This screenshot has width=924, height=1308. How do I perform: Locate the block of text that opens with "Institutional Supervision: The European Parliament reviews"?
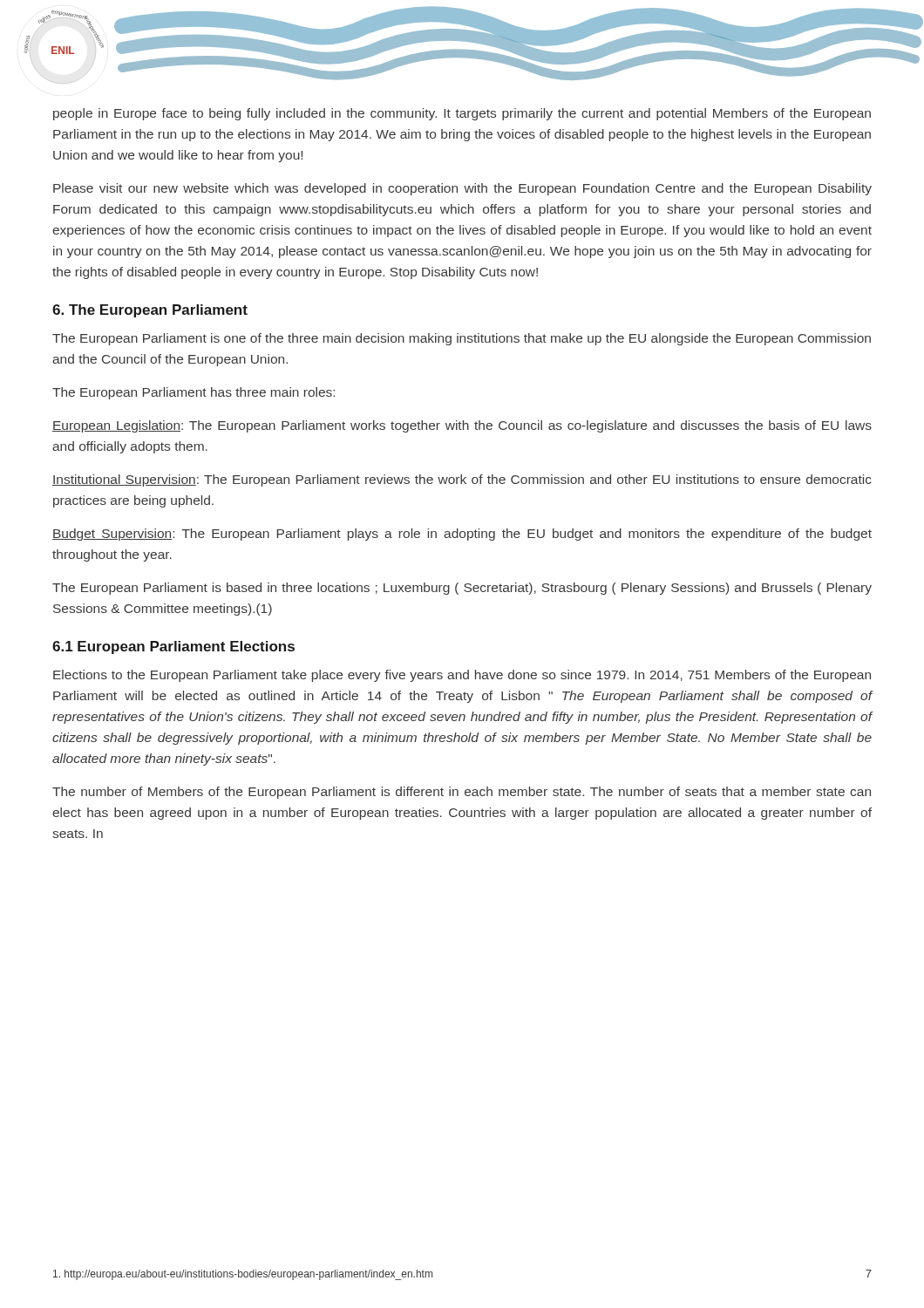point(462,490)
